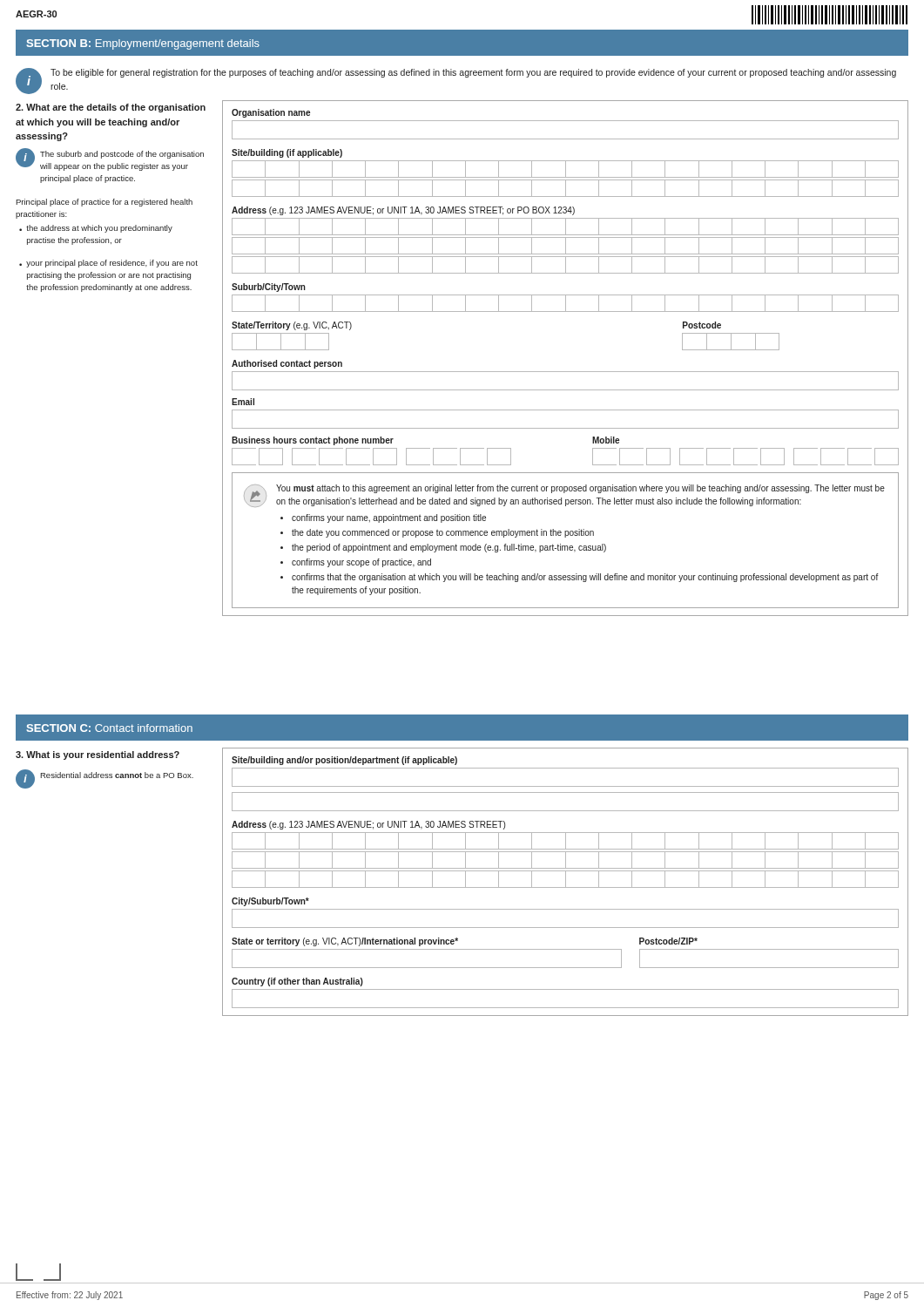Navigate to the block starting "What are the details"
Screen dimensions: 1307x924
click(x=111, y=122)
